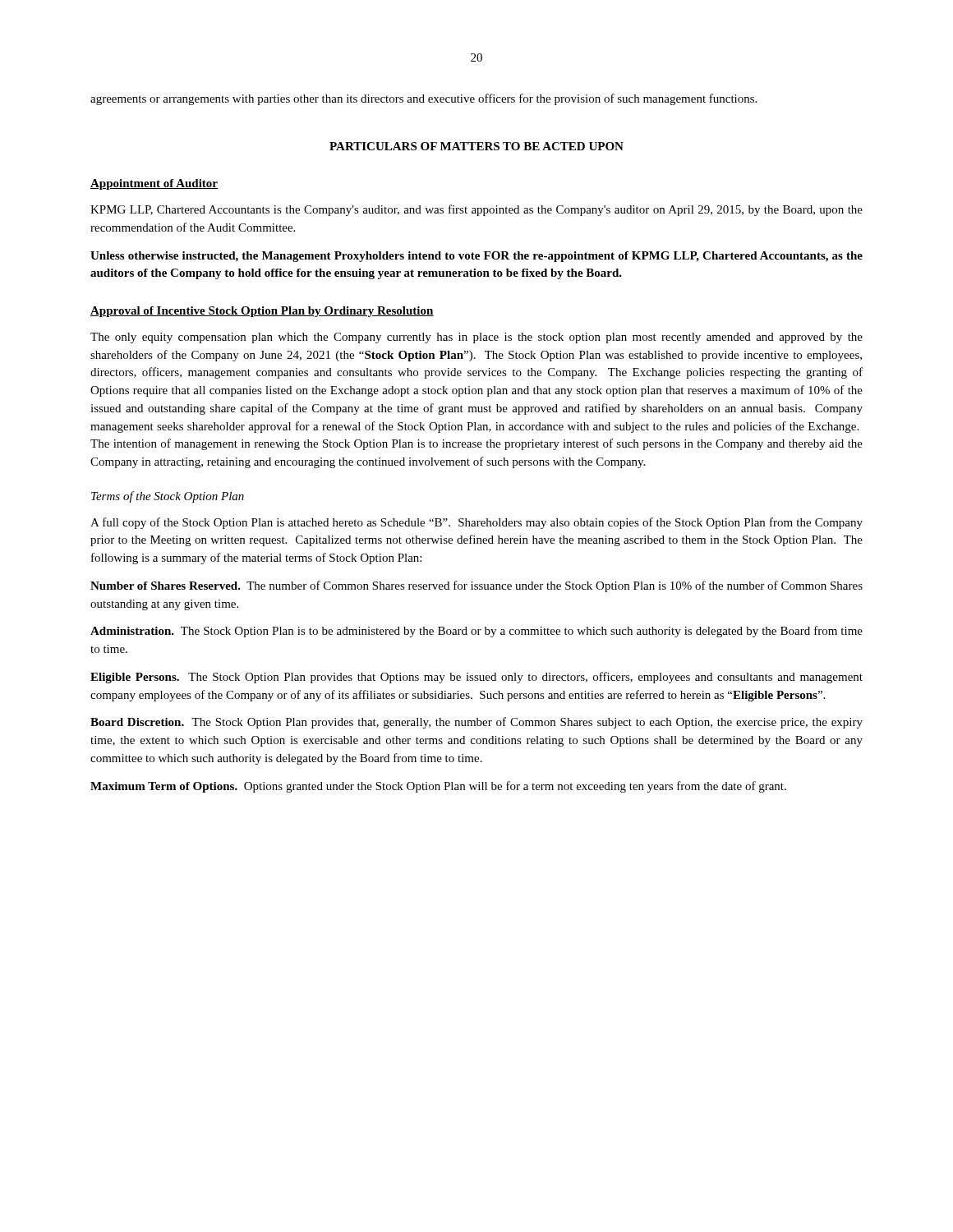Viewport: 953px width, 1232px height.
Task: Point to the region starting "KPMG LLP, Chartered Accountants is the Company's auditor,"
Action: tap(476, 218)
